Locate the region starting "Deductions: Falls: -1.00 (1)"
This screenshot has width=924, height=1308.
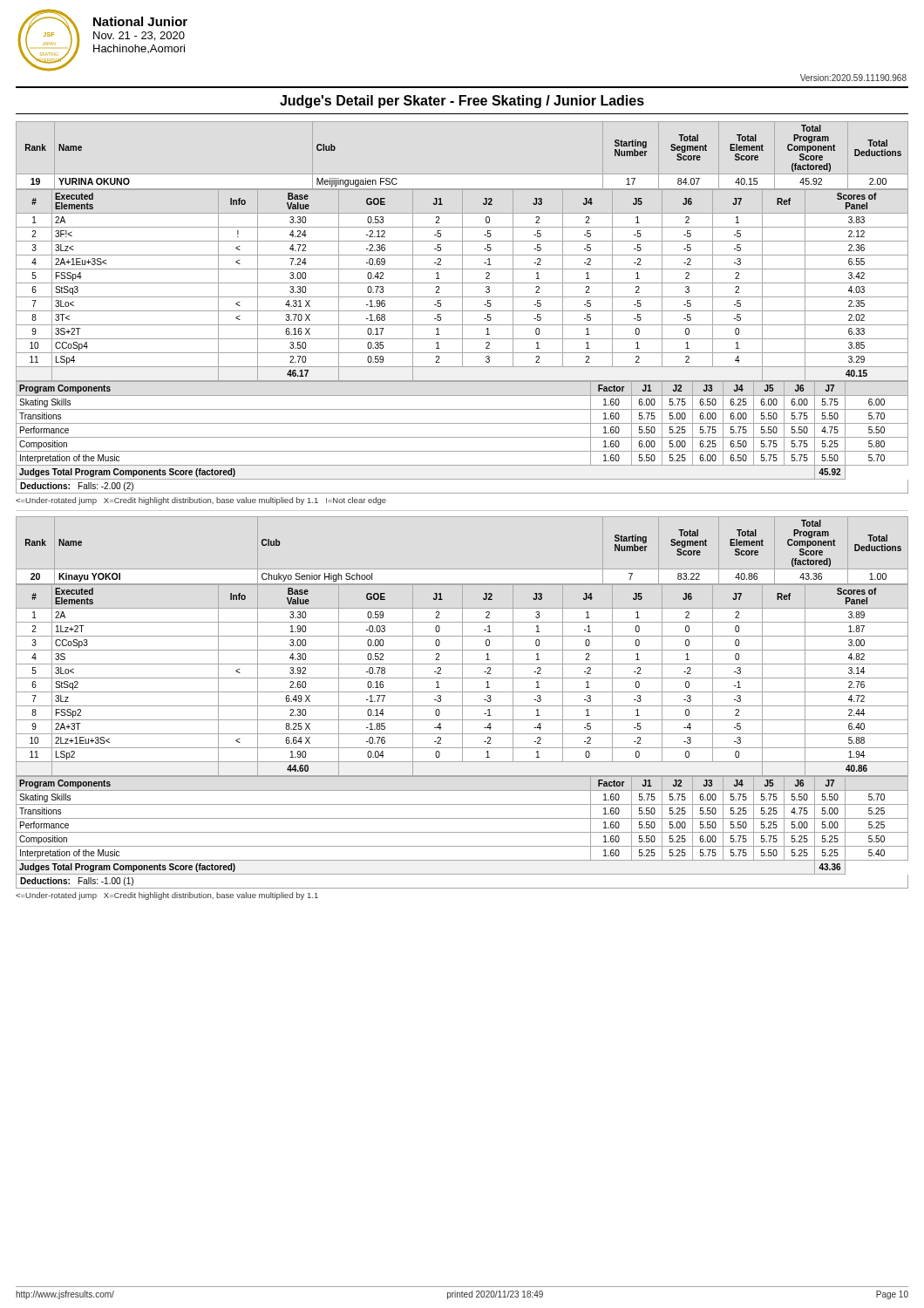tap(77, 881)
